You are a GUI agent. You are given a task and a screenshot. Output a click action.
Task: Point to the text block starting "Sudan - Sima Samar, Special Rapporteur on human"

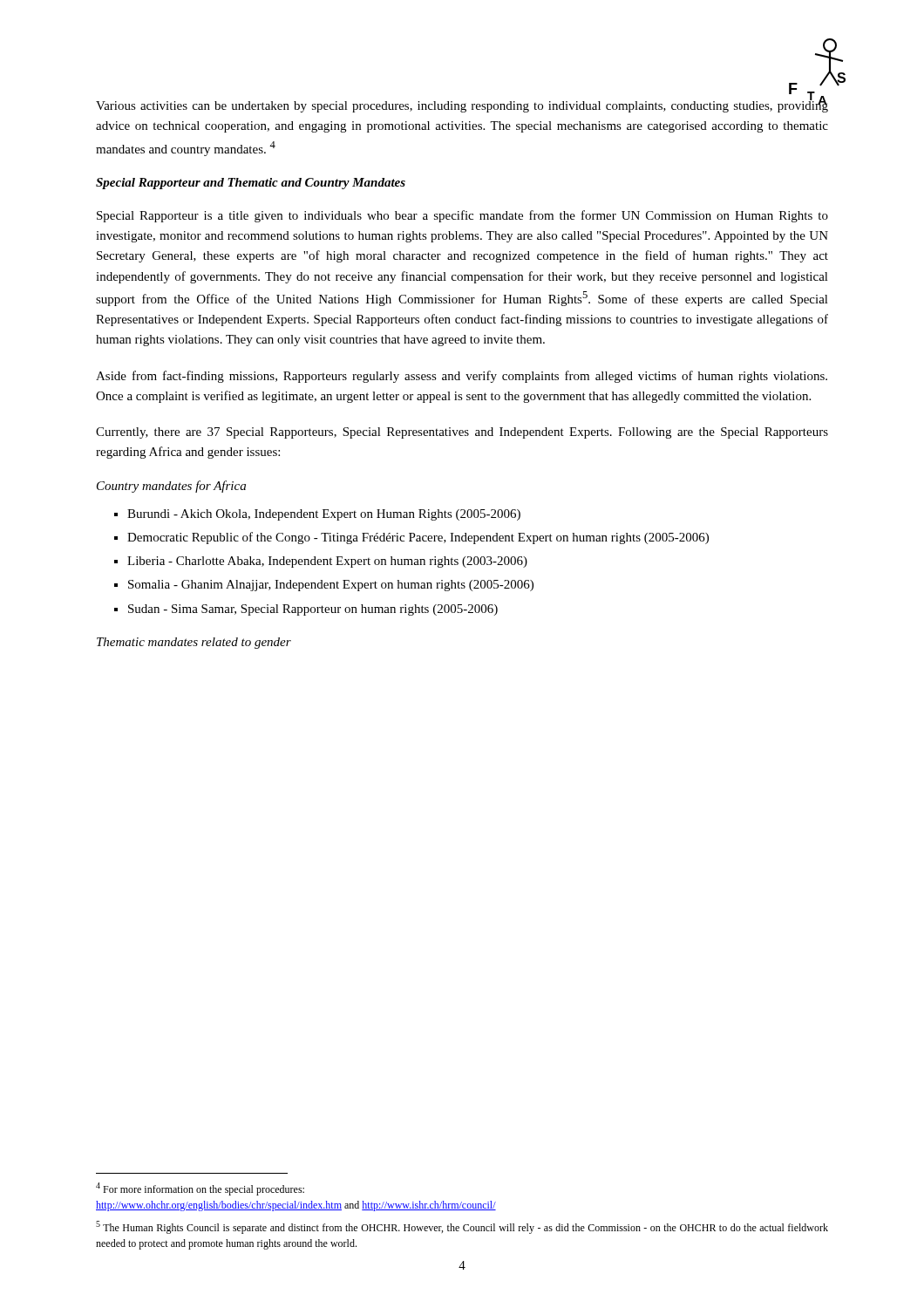(478, 609)
